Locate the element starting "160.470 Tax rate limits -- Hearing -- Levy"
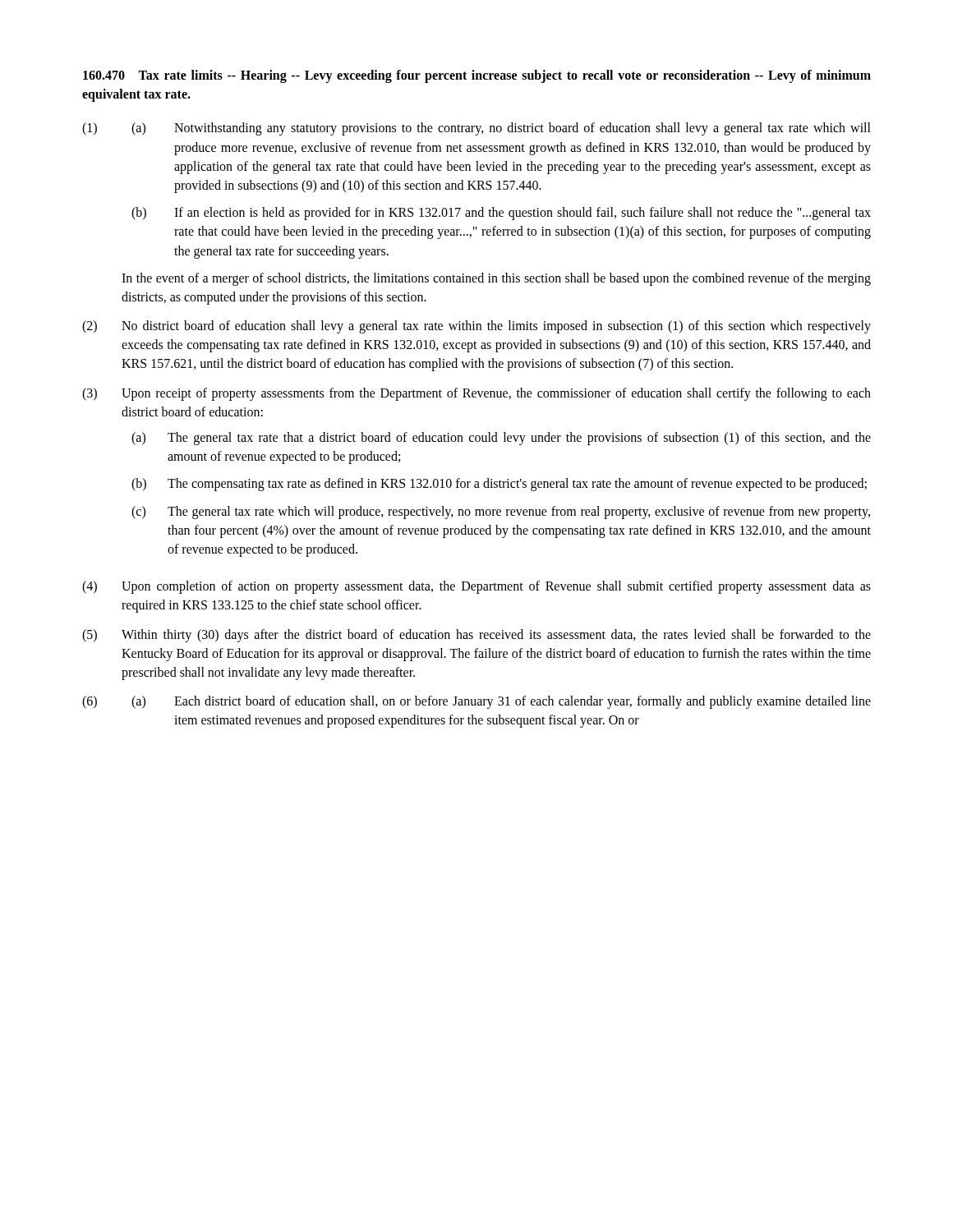Image resolution: width=953 pixels, height=1232 pixels. click(476, 85)
